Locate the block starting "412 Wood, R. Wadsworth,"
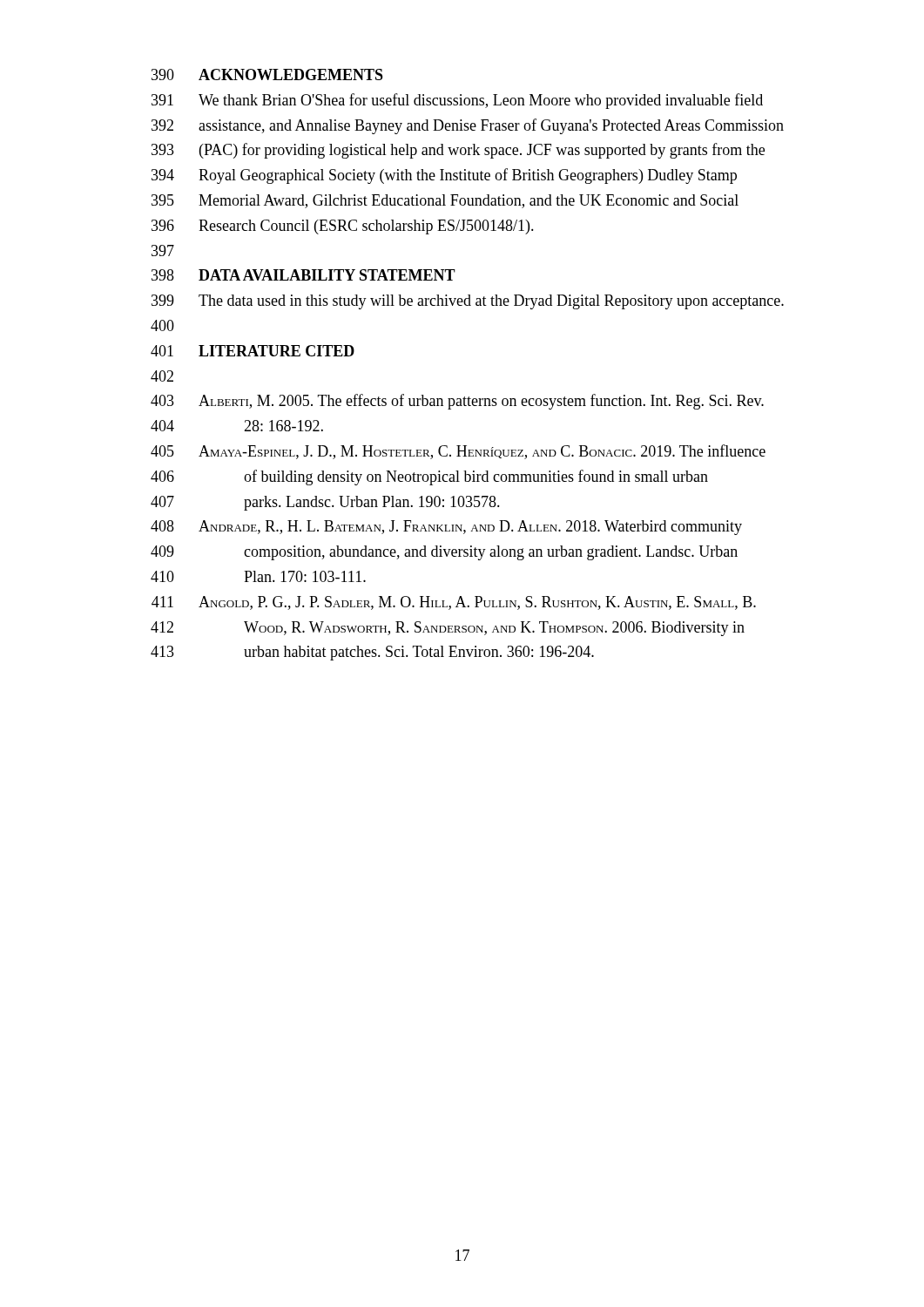Screen dimensions: 1307x924 pos(474,627)
